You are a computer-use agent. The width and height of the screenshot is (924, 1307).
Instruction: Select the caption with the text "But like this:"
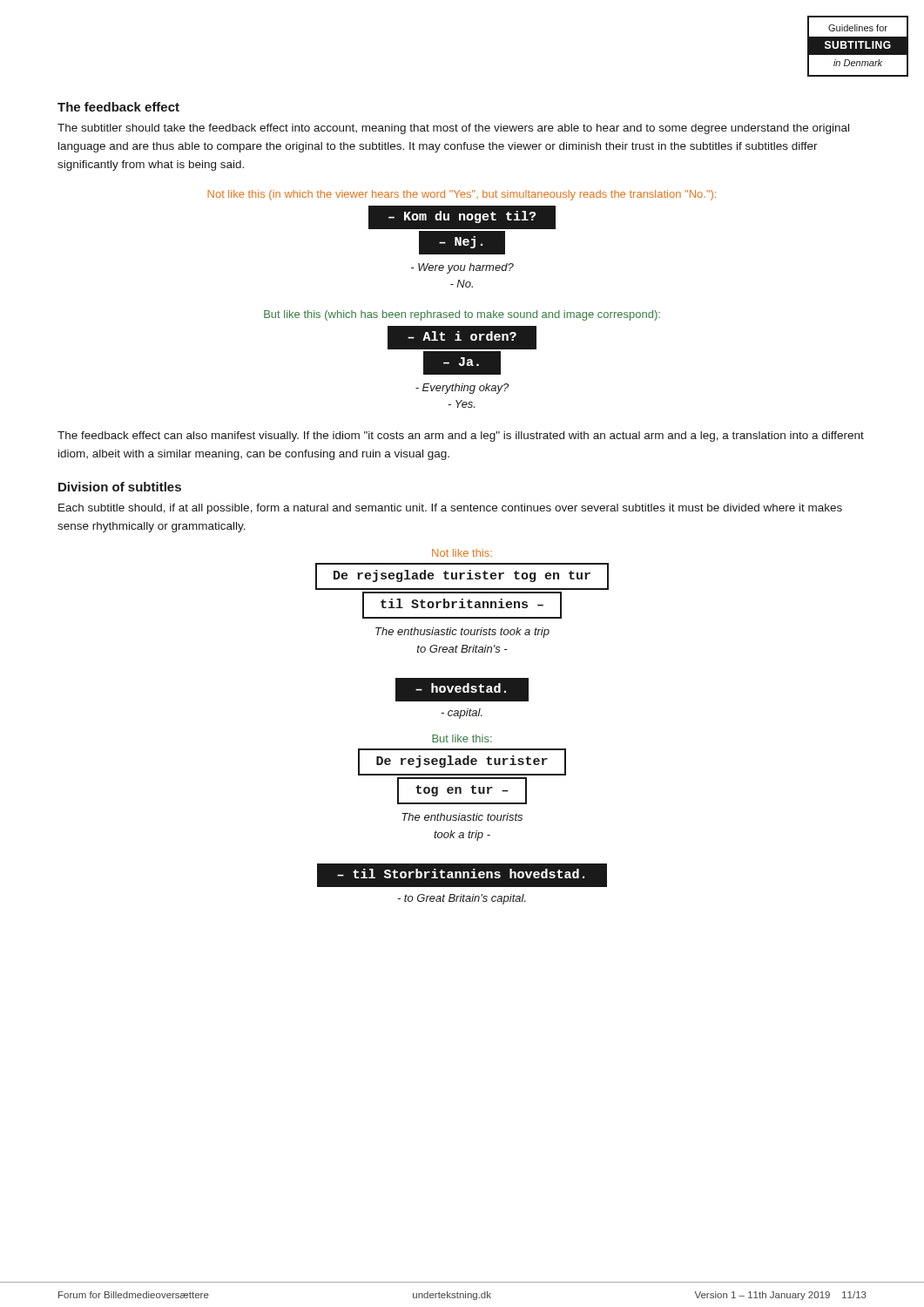coord(462,739)
